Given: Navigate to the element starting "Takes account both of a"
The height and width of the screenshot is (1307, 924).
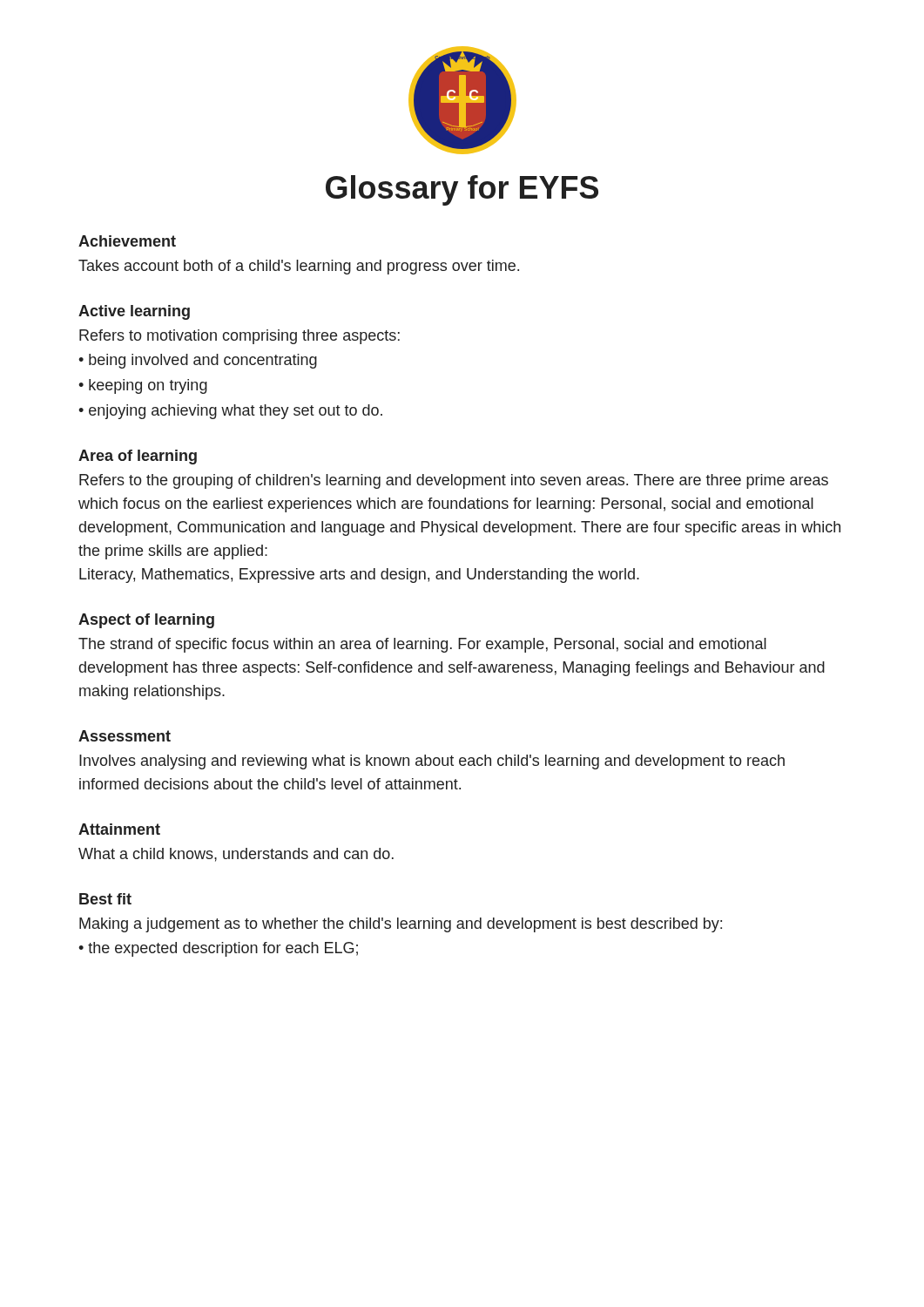Looking at the screenshot, I should click(x=299, y=266).
